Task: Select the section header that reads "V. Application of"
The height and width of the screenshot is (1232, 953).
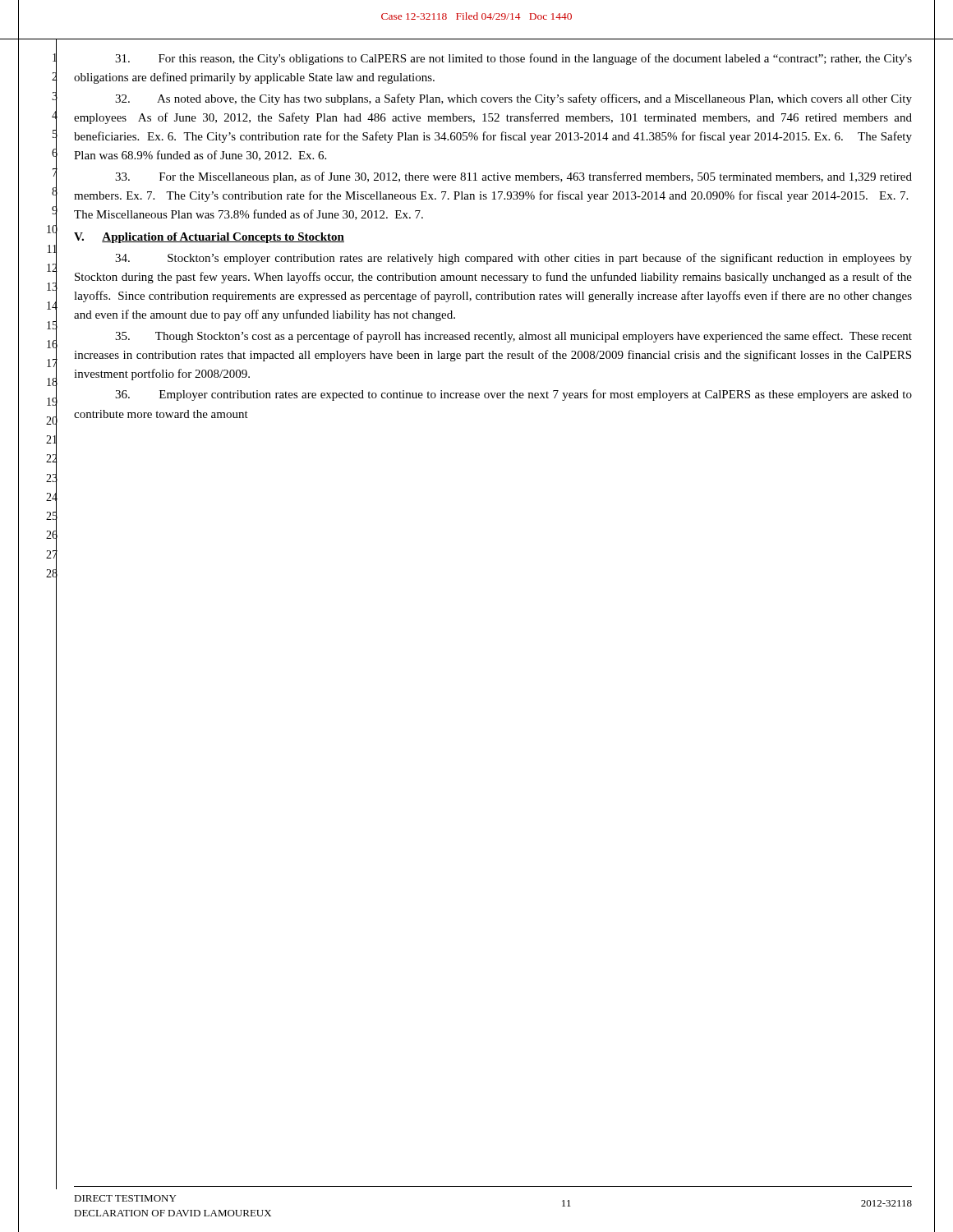Action: (209, 237)
